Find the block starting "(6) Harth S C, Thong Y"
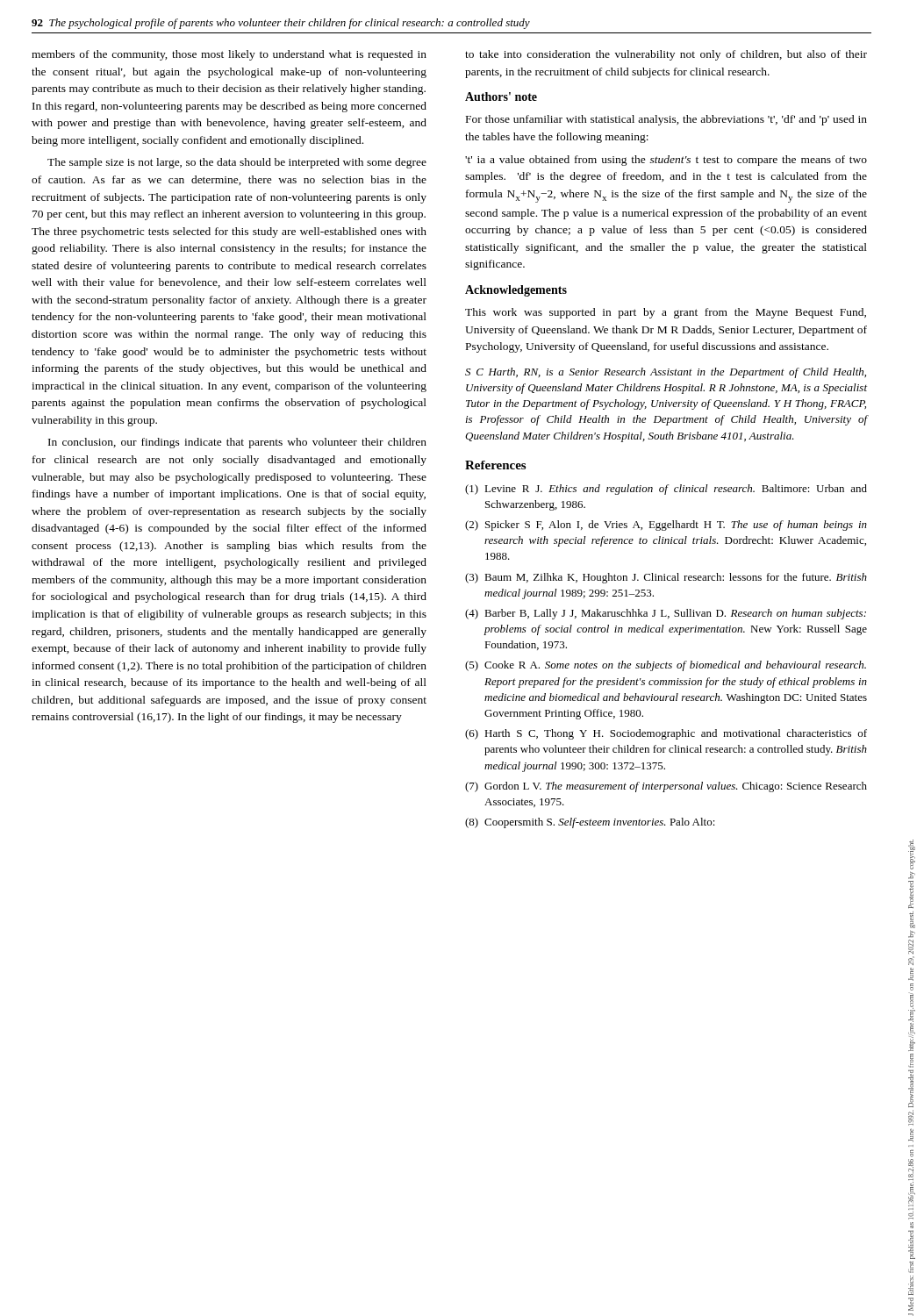This screenshot has width=924, height=1316. pos(666,750)
